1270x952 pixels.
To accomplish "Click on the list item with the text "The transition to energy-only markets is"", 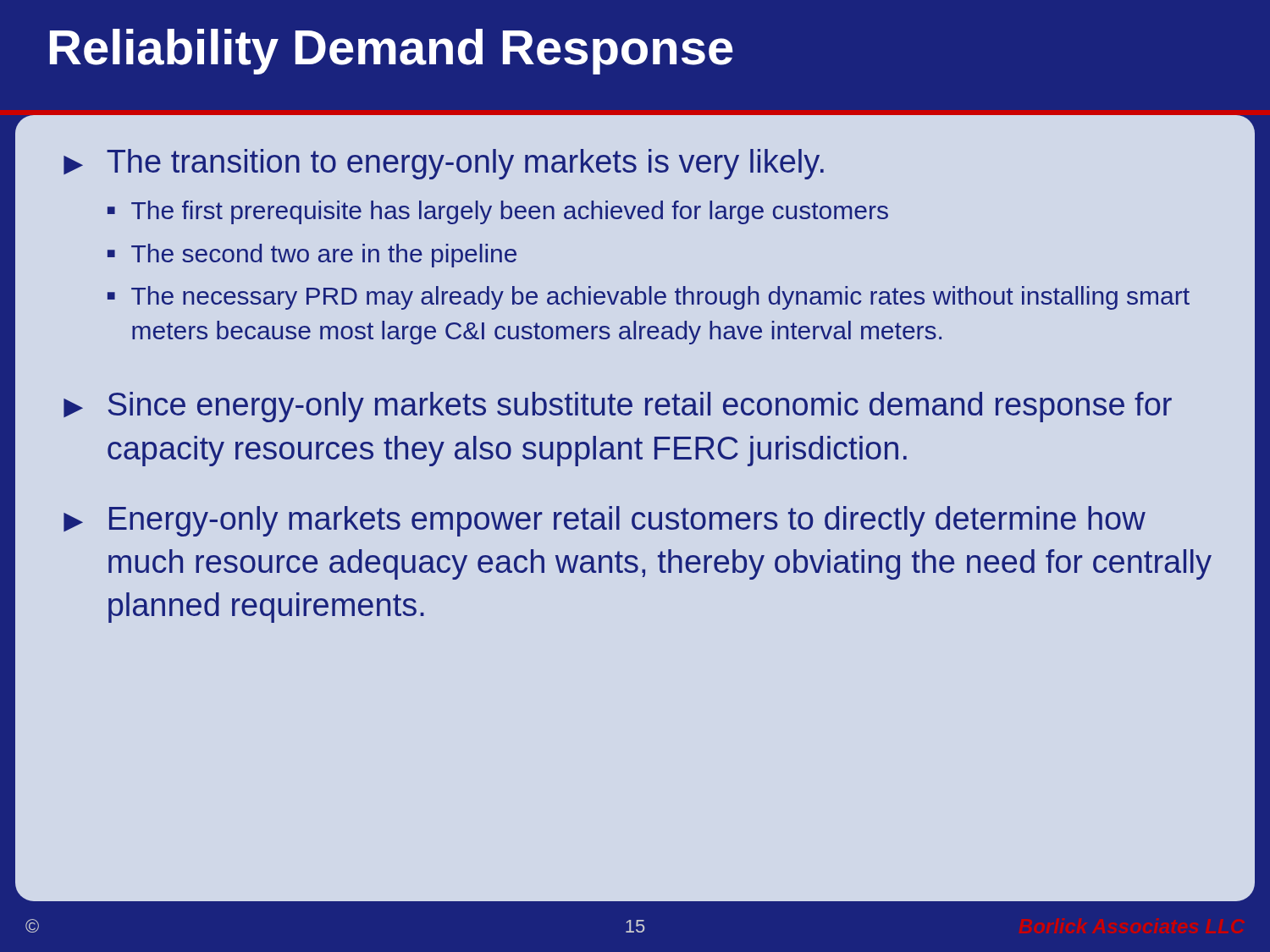I will (465, 164).
